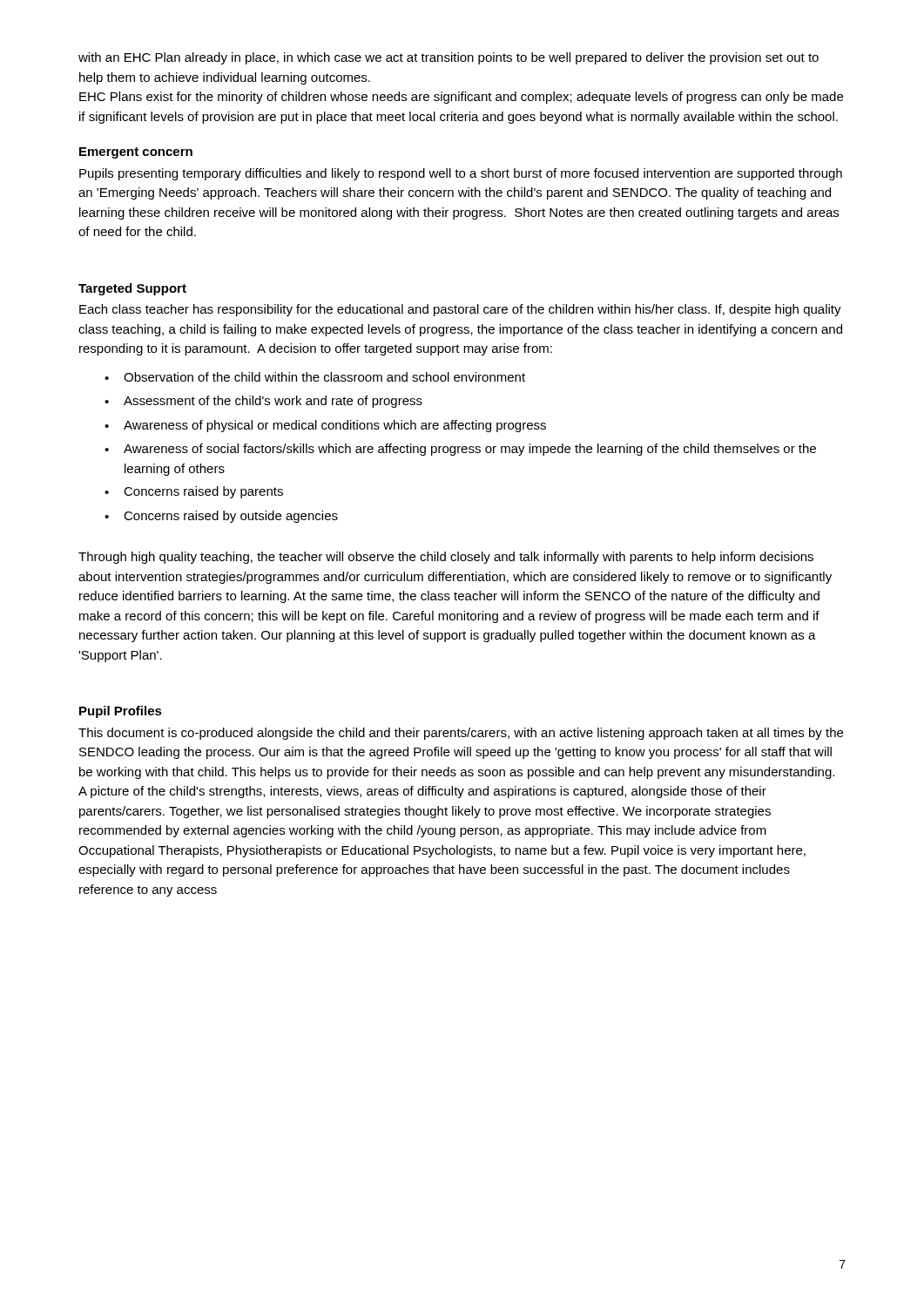Find the passage starting "• Observation of the child within"
This screenshot has width=924, height=1307.
pyautogui.click(x=315, y=378)
